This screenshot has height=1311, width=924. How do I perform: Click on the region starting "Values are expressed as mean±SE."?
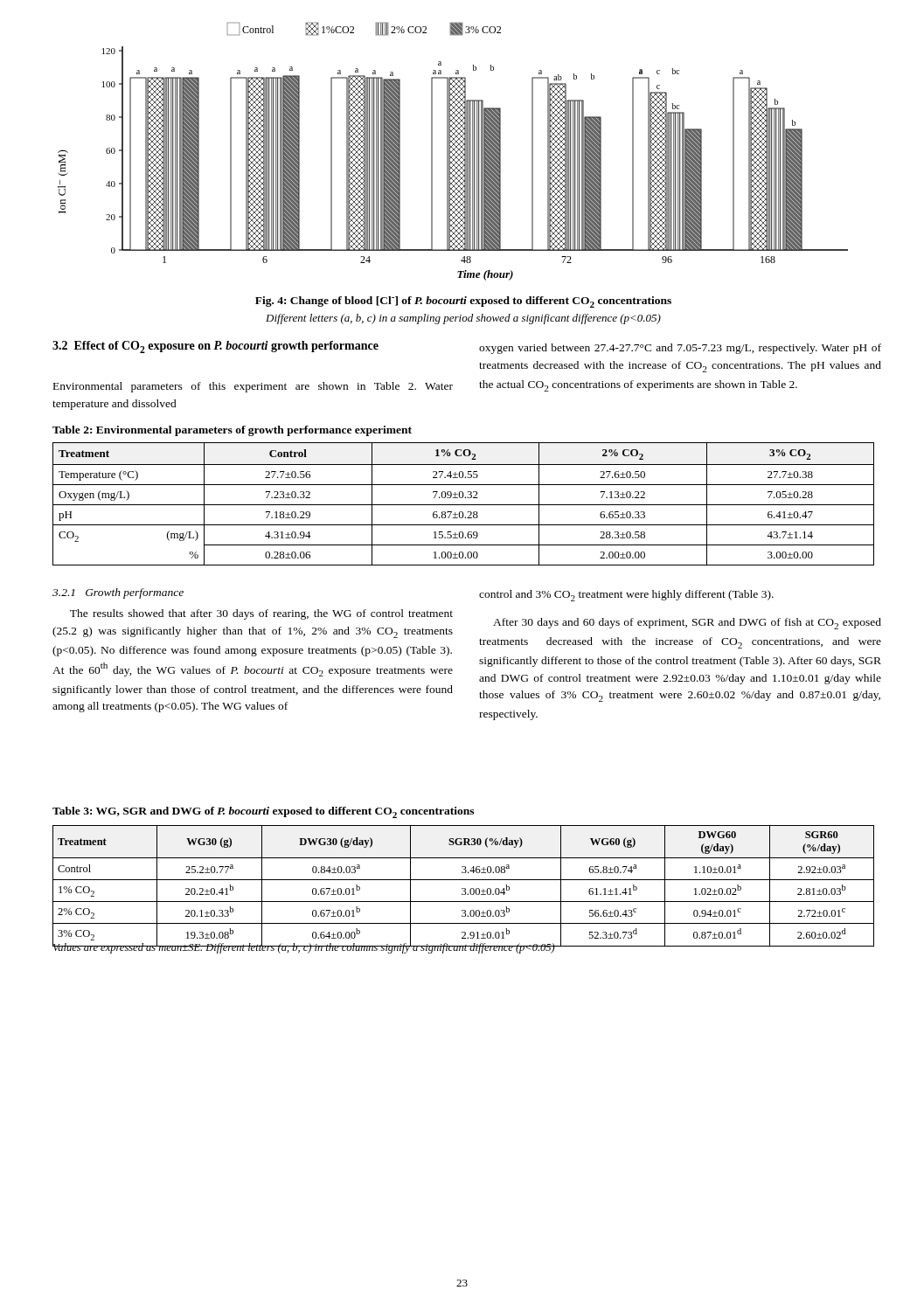(x=304, y=947)
